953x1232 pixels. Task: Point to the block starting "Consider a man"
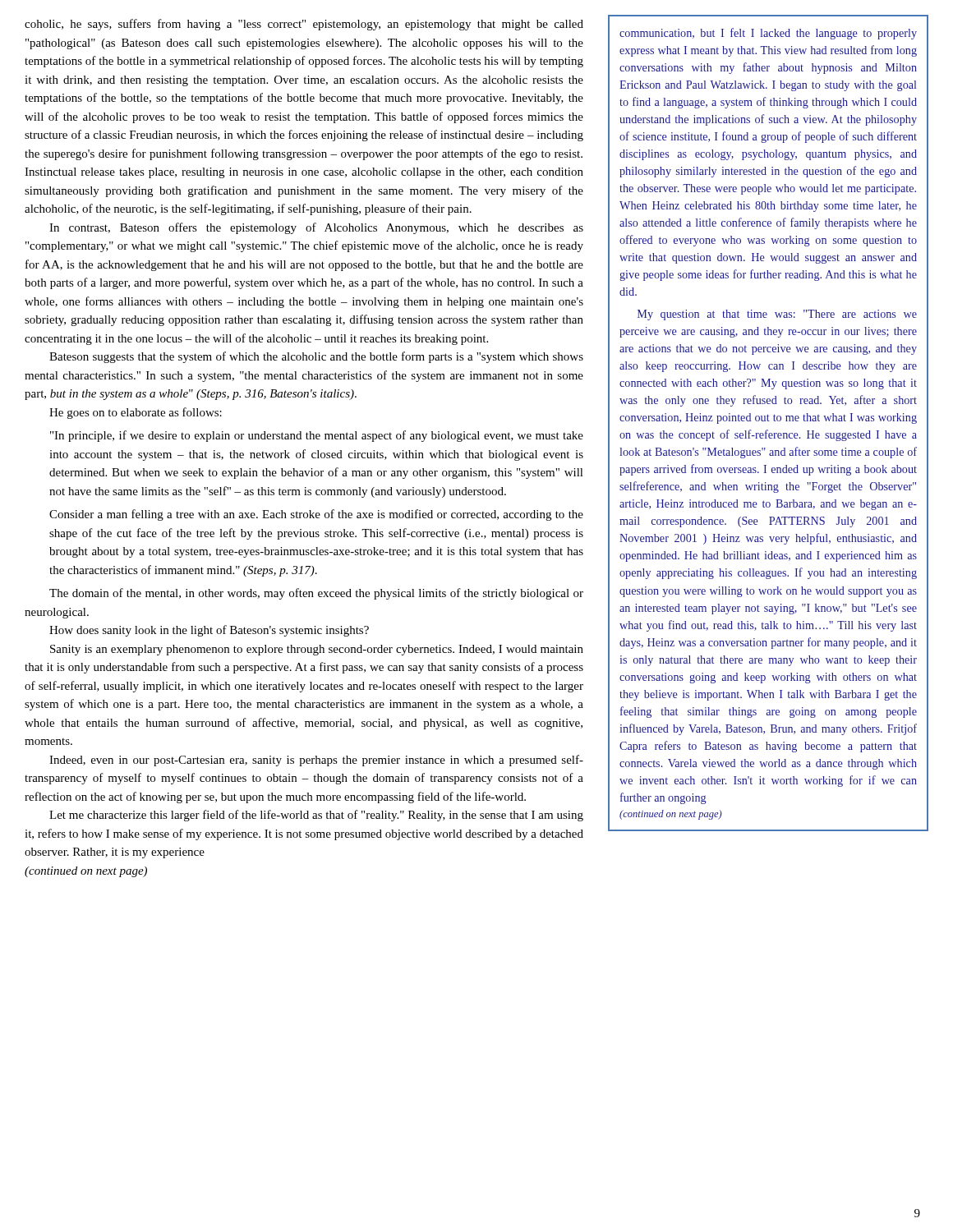[316, 542]
